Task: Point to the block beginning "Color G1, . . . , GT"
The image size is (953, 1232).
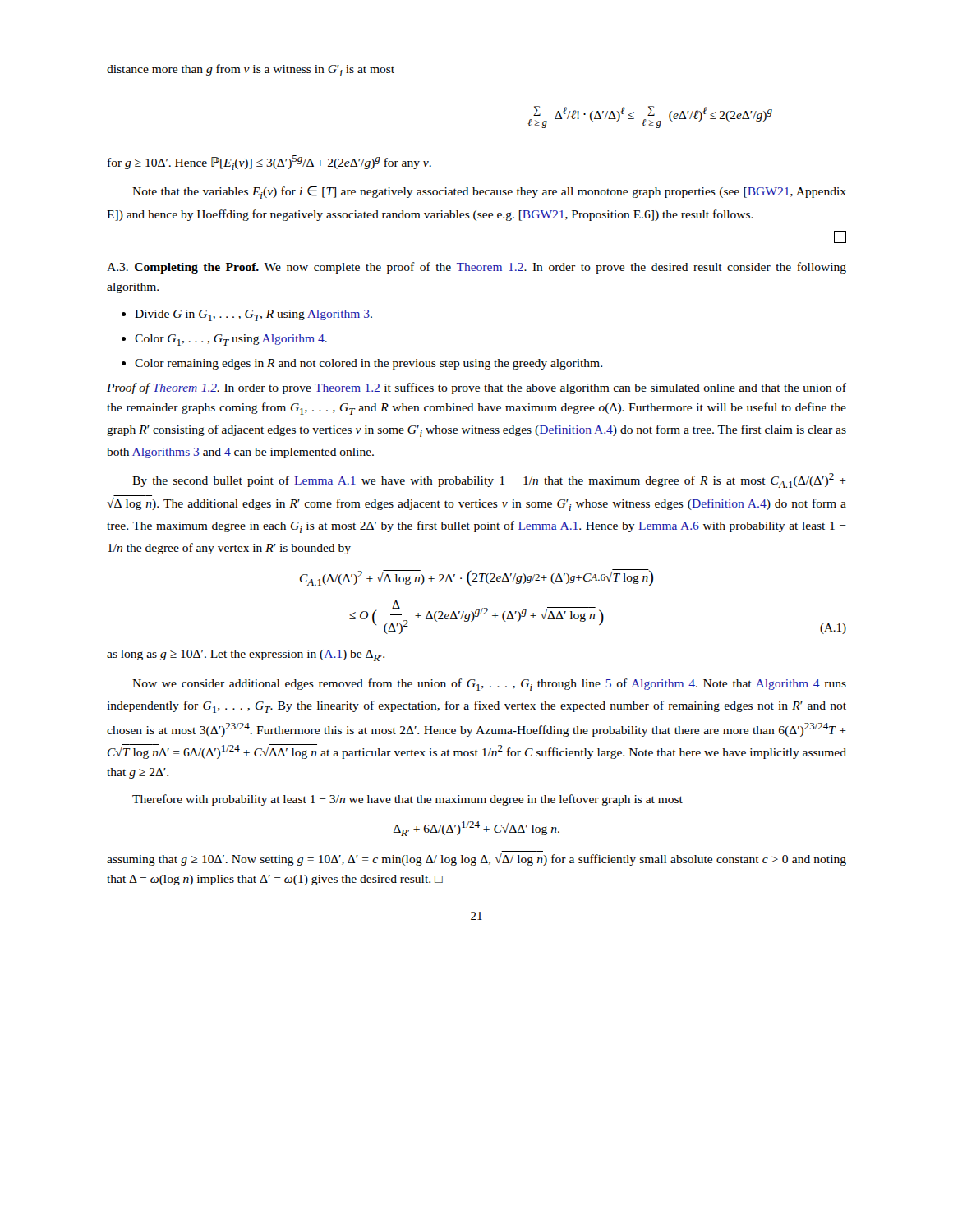Action: tap(224, 340)
